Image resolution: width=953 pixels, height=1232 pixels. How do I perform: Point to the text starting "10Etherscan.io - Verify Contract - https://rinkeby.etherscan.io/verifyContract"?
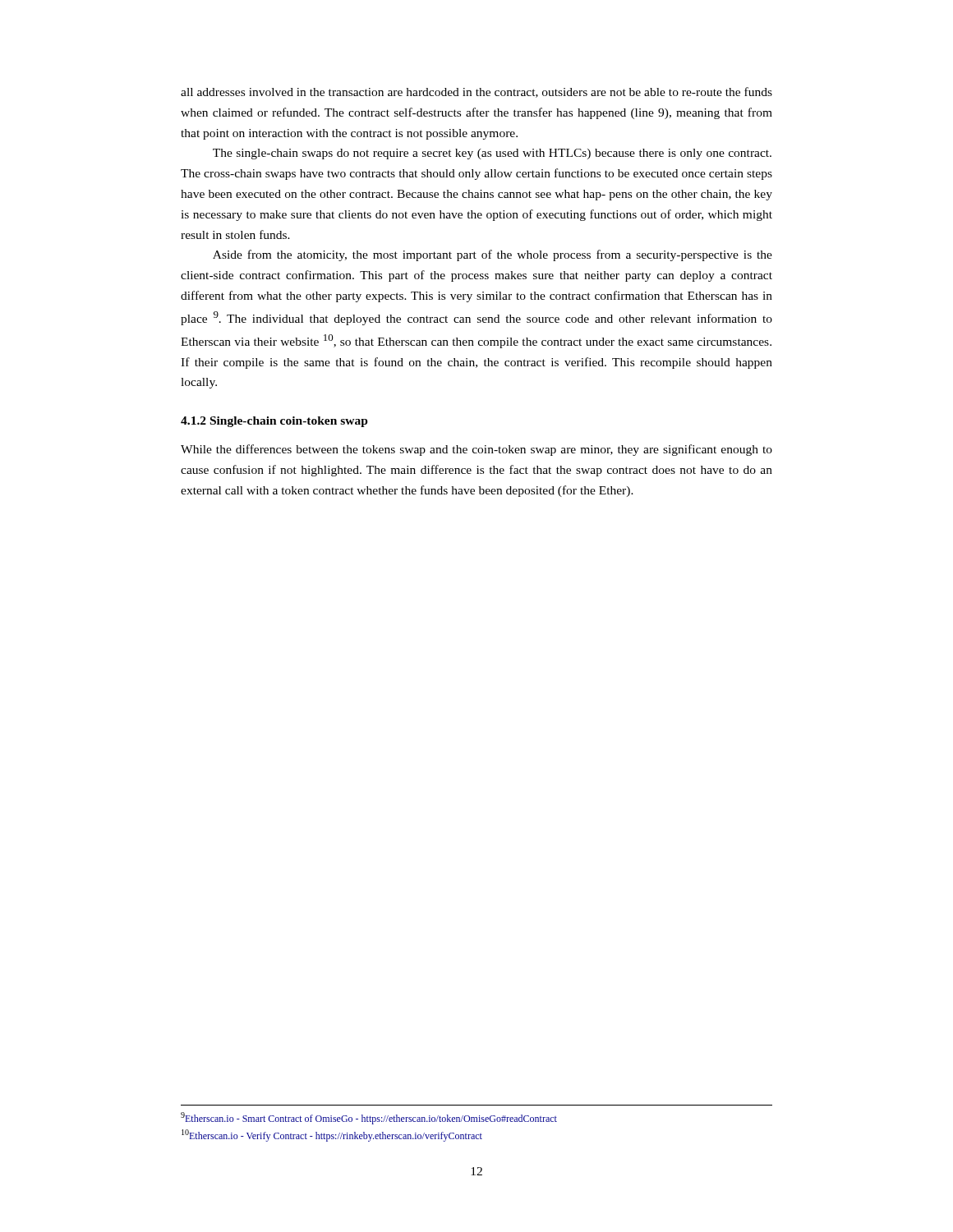(331, 1135)
